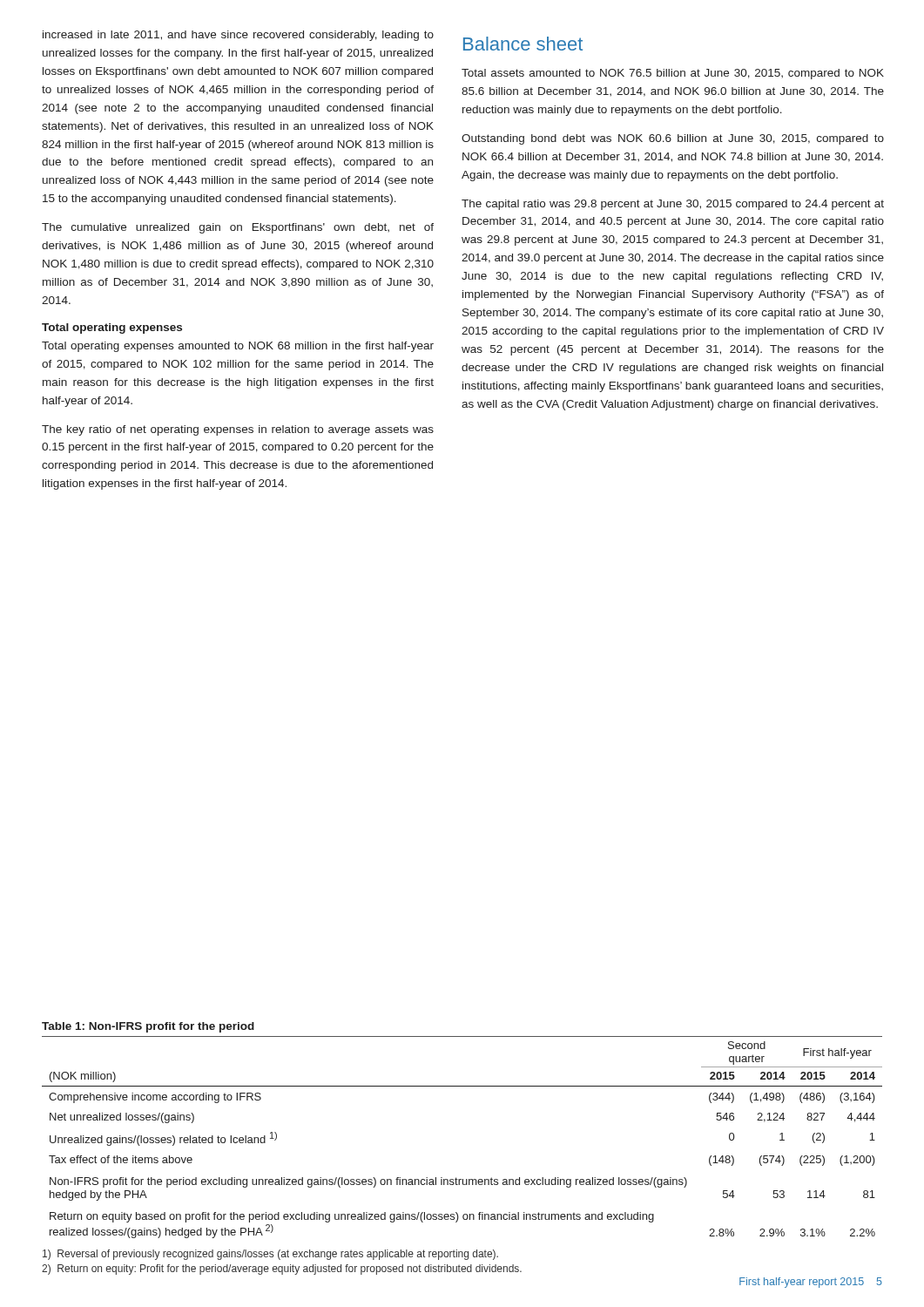Find the block on this page that starts "1) Reversal of previously recognized gains/losses (at exchange"

(x=270, y=1254)
